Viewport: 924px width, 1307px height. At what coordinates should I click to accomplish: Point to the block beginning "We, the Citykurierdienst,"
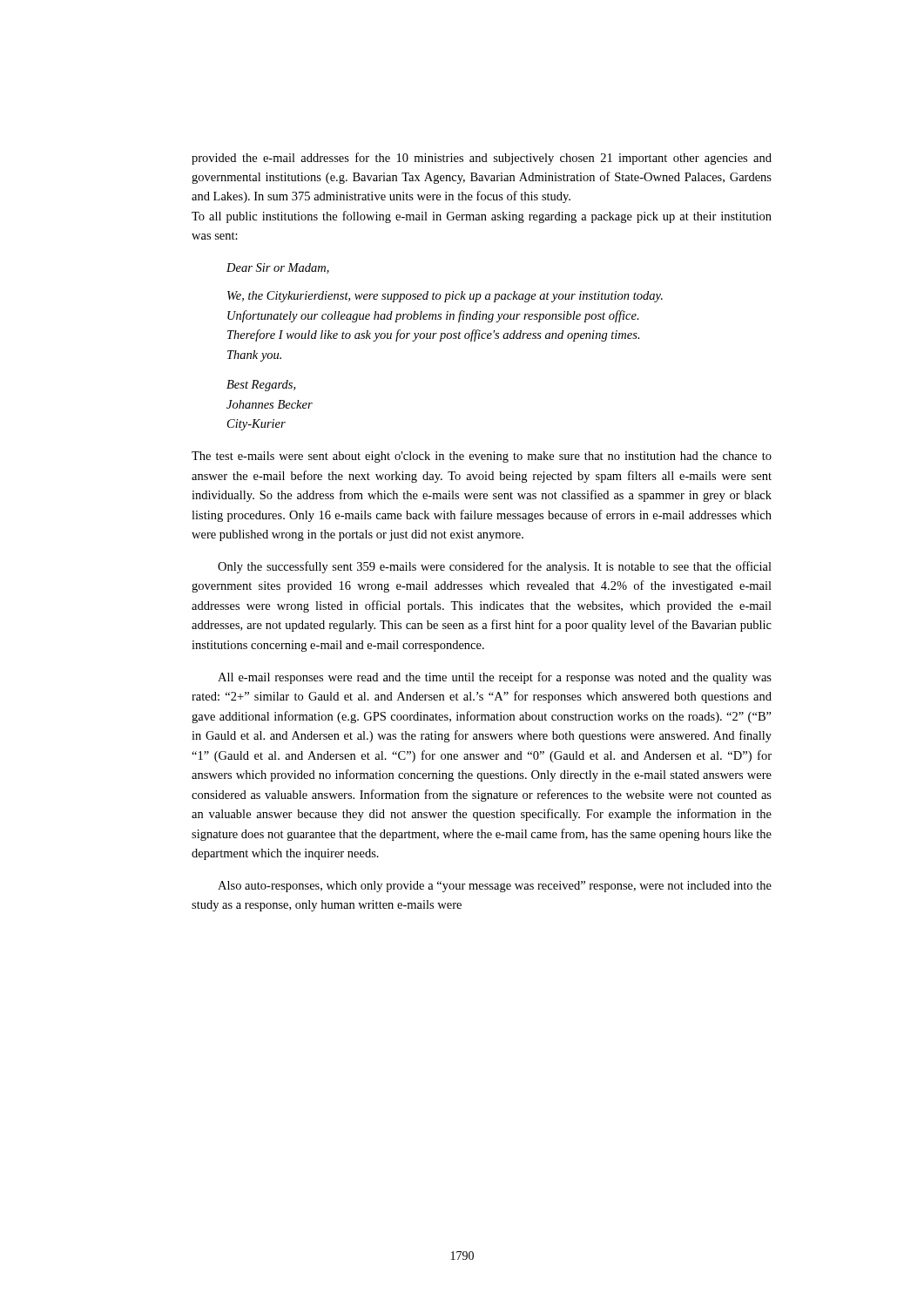pos(499,325)
